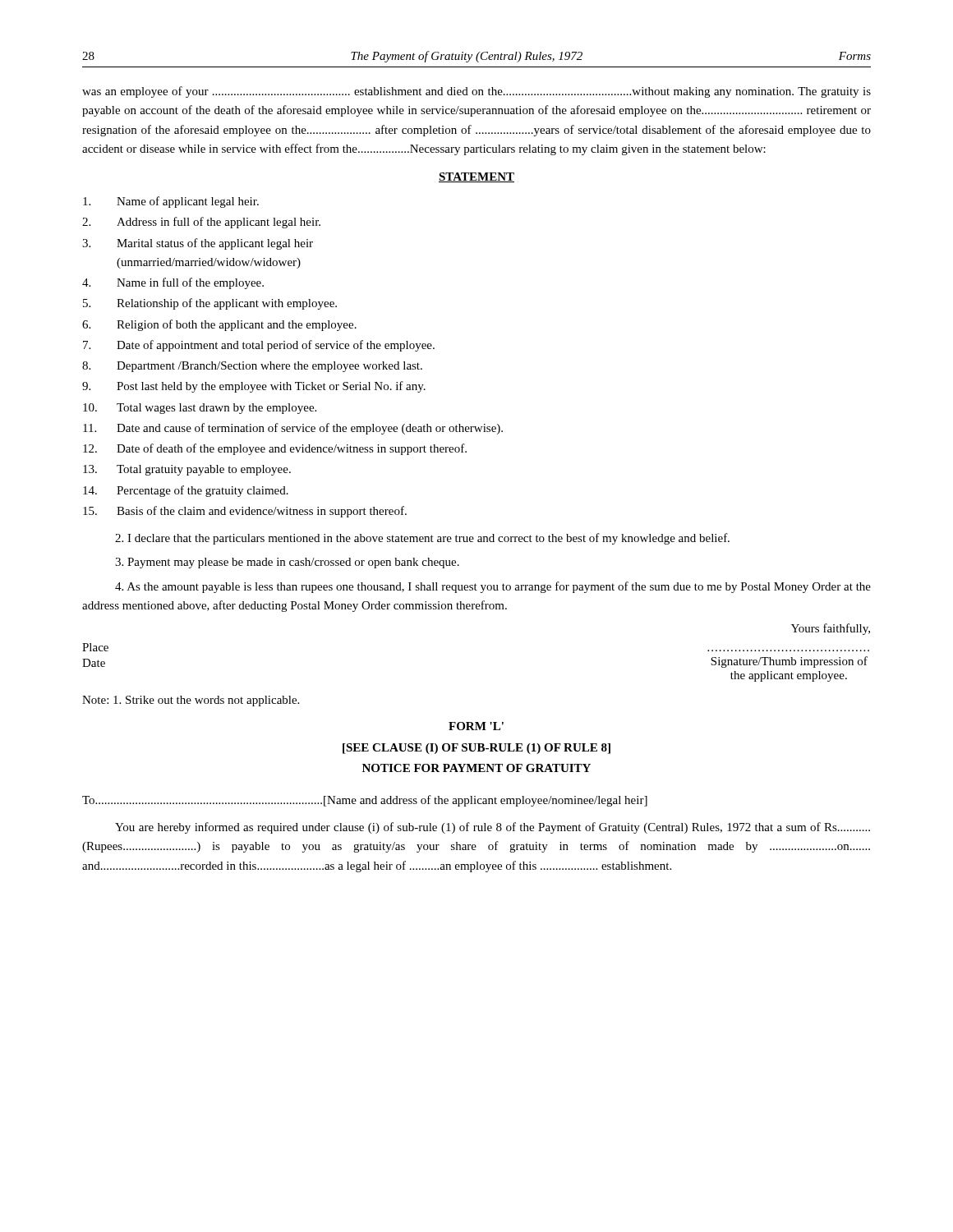Point to the block beginning "13. Total gratuity payable to"
This screenshot has width=953, height=1232.
(187, 470)
